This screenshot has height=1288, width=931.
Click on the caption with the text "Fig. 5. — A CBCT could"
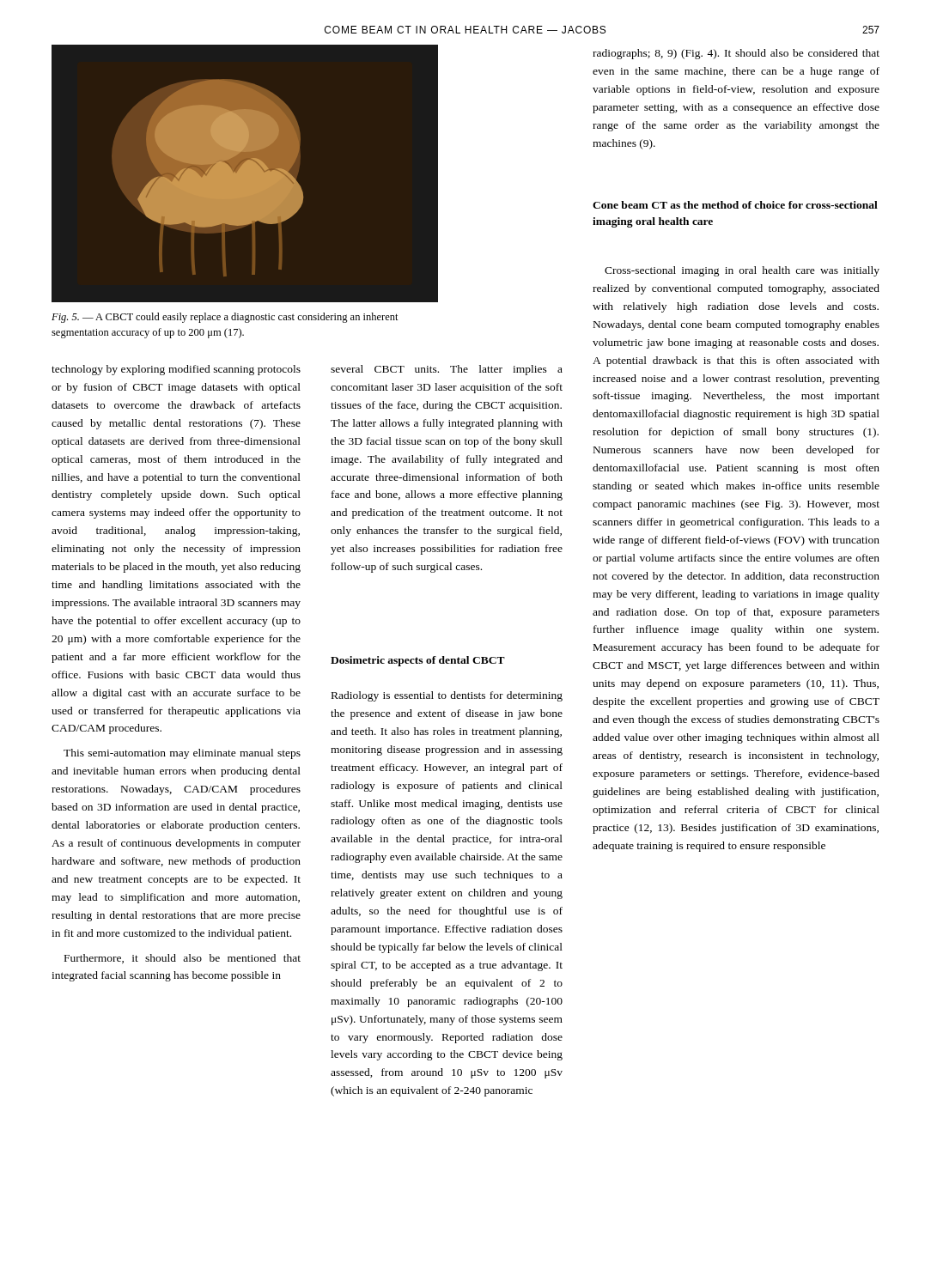coord(225,325)
